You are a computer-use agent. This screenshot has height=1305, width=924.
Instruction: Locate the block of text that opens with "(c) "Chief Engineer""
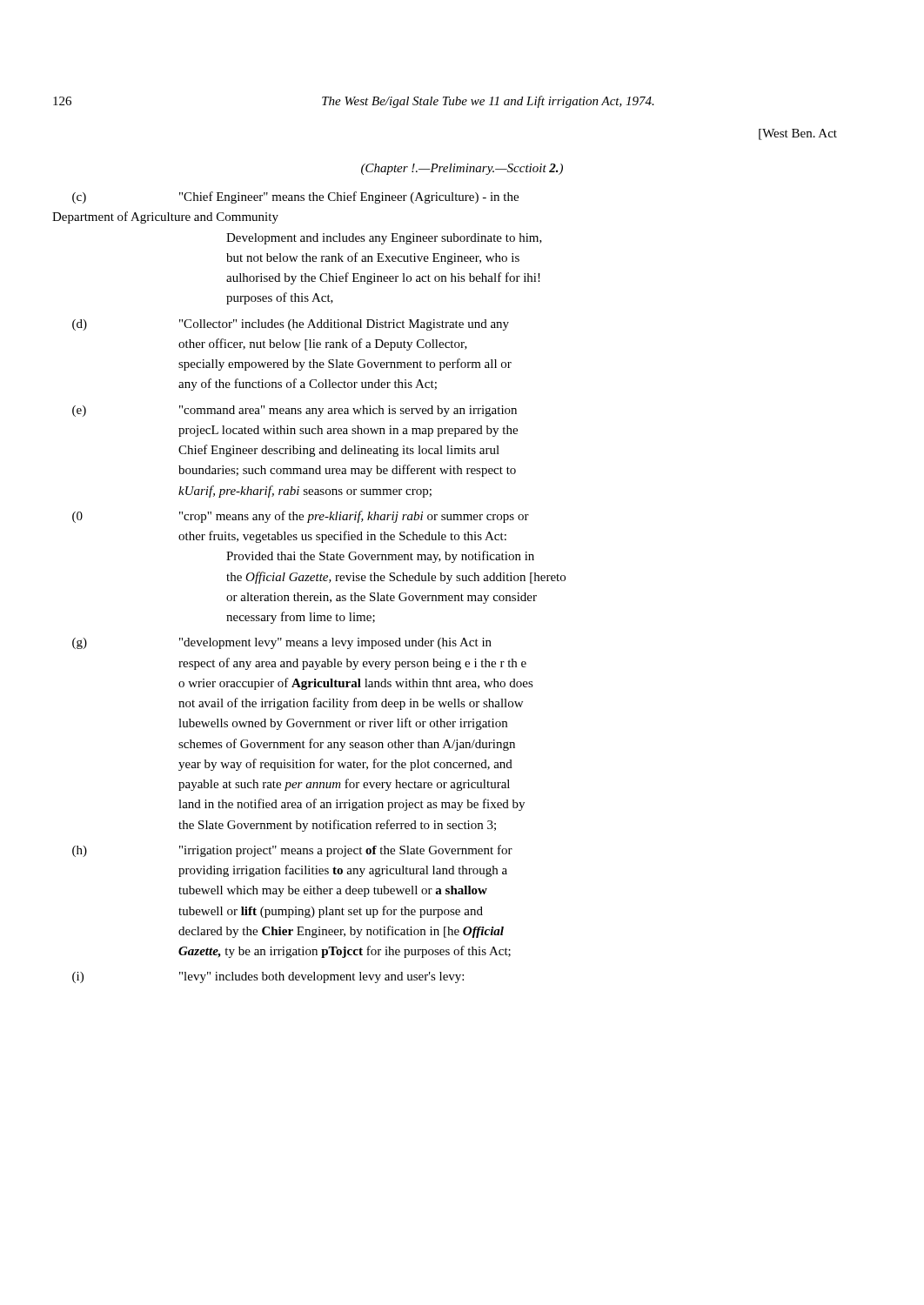[453, 248]
